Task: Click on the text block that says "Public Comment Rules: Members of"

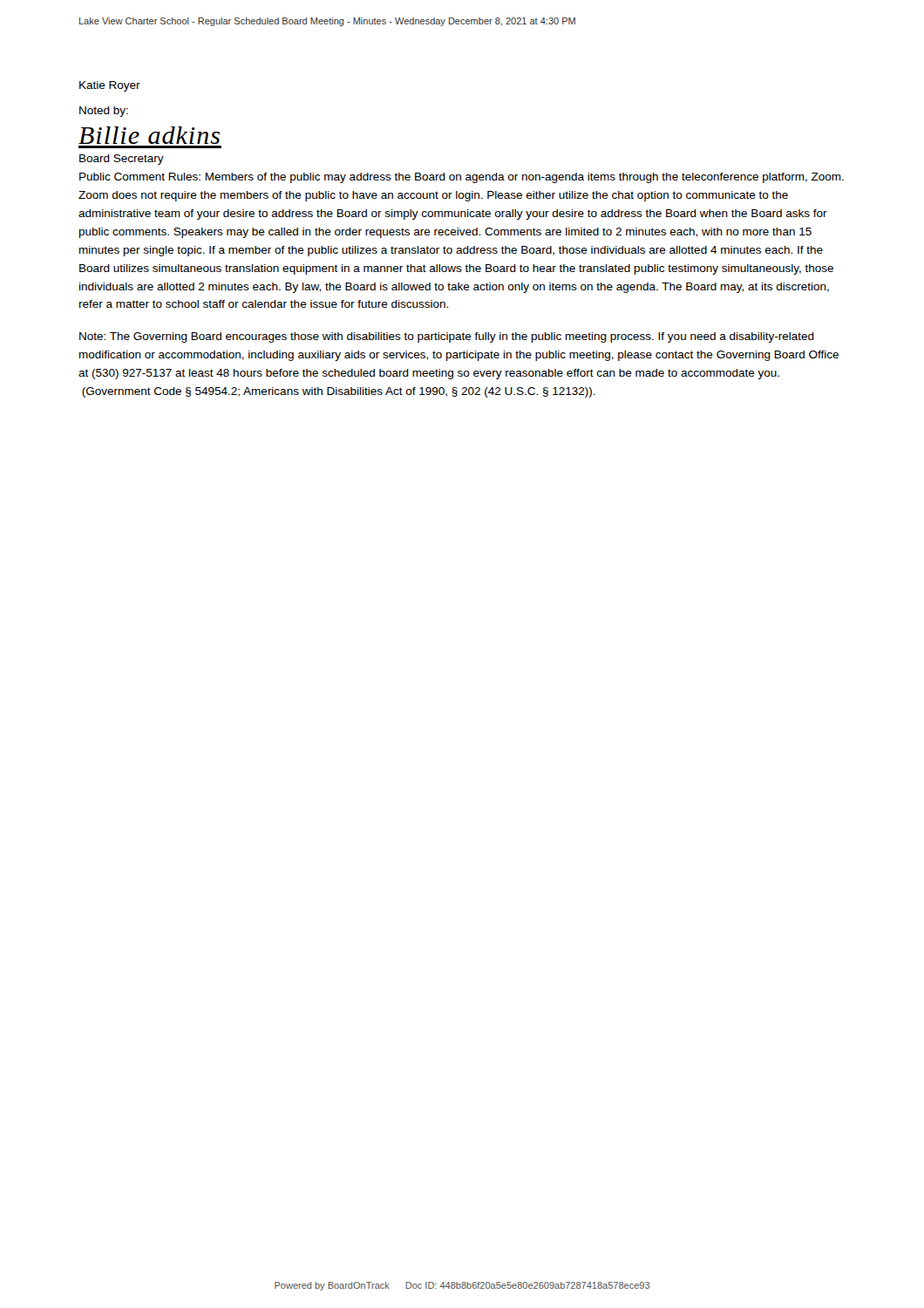Action: tap(461, 240)
